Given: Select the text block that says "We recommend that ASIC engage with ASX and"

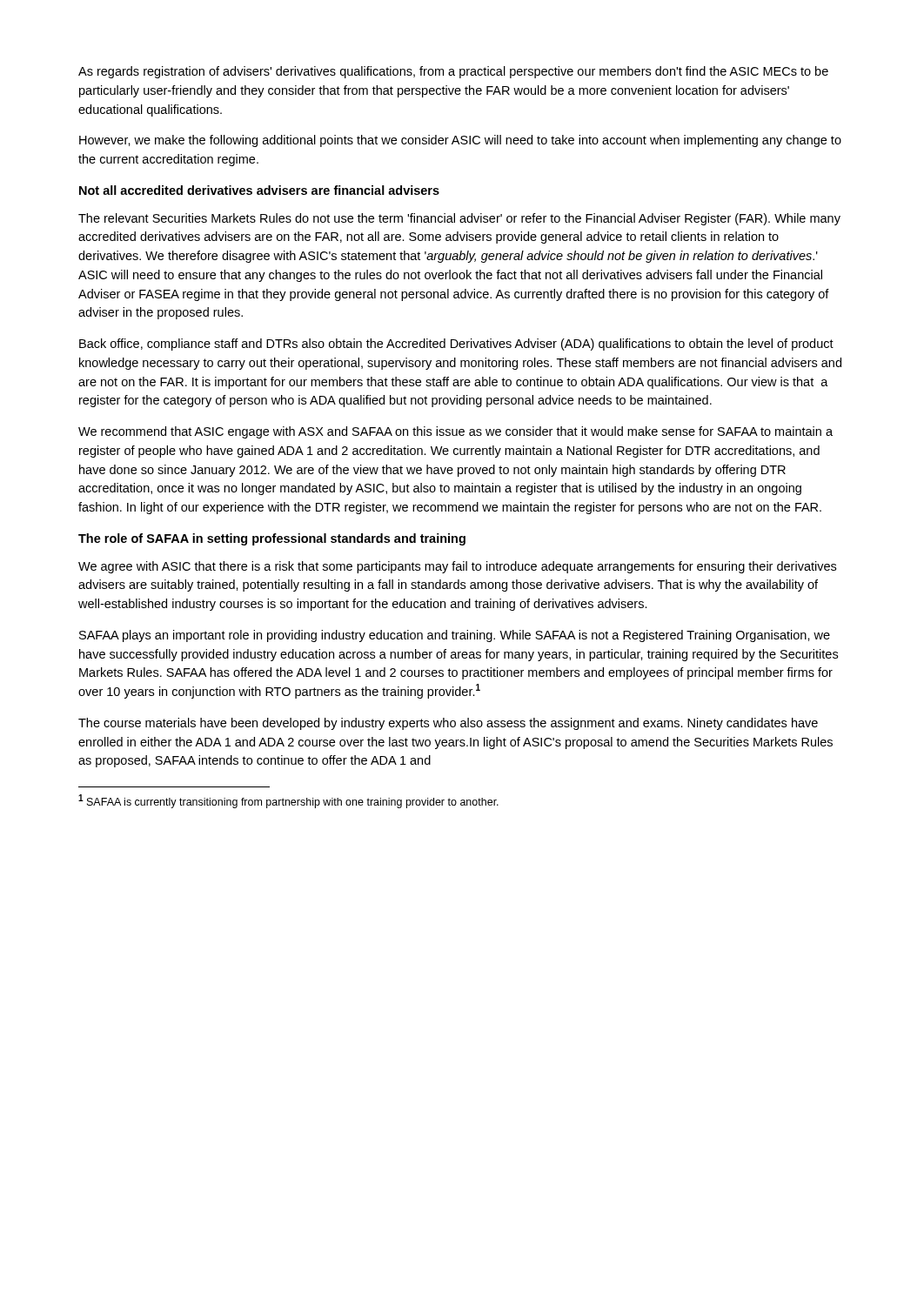Looking at the screenshot, I should point(455,469).
